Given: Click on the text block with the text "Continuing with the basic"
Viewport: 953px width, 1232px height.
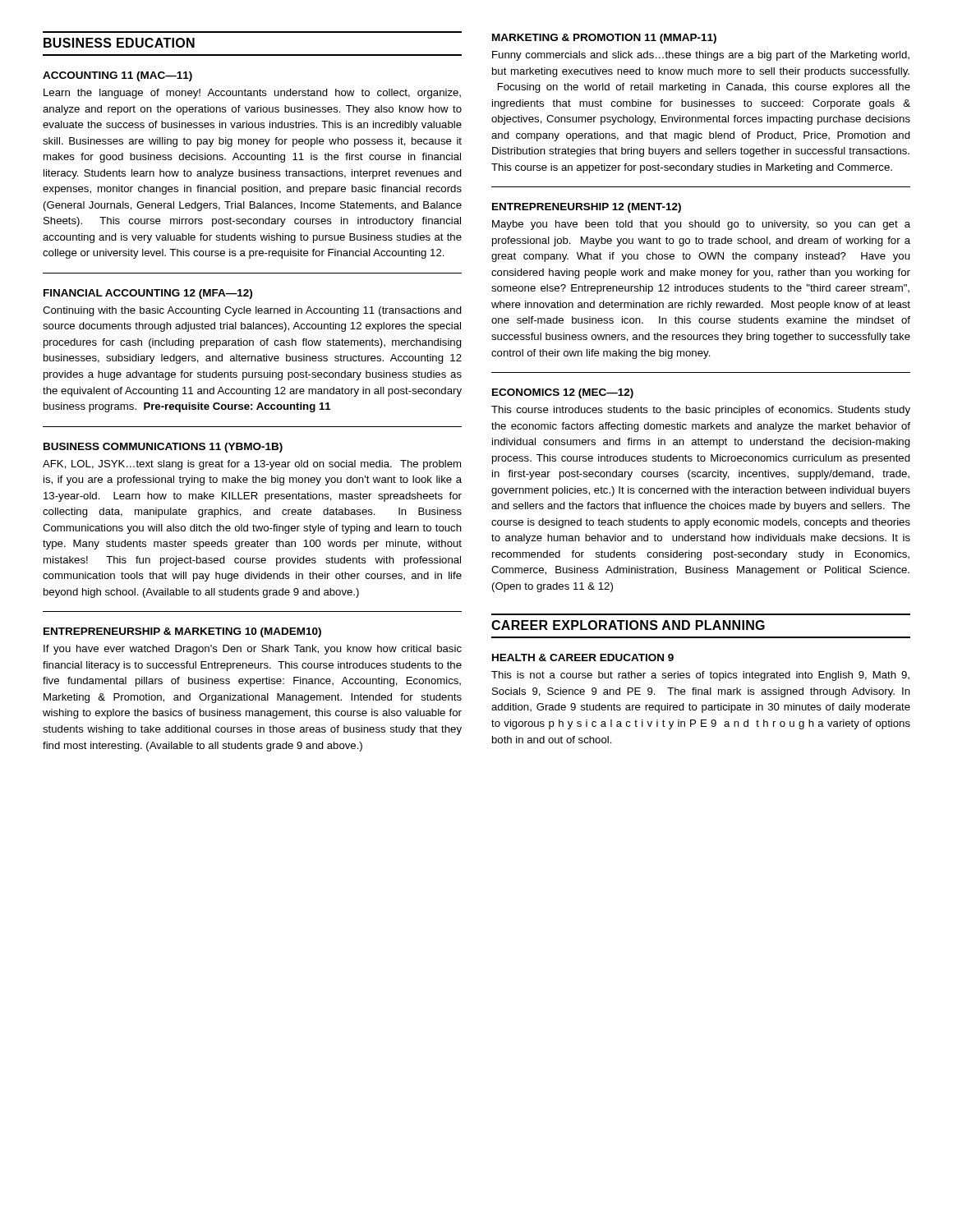Looking at the screenshot, I should tap(252, 358).
